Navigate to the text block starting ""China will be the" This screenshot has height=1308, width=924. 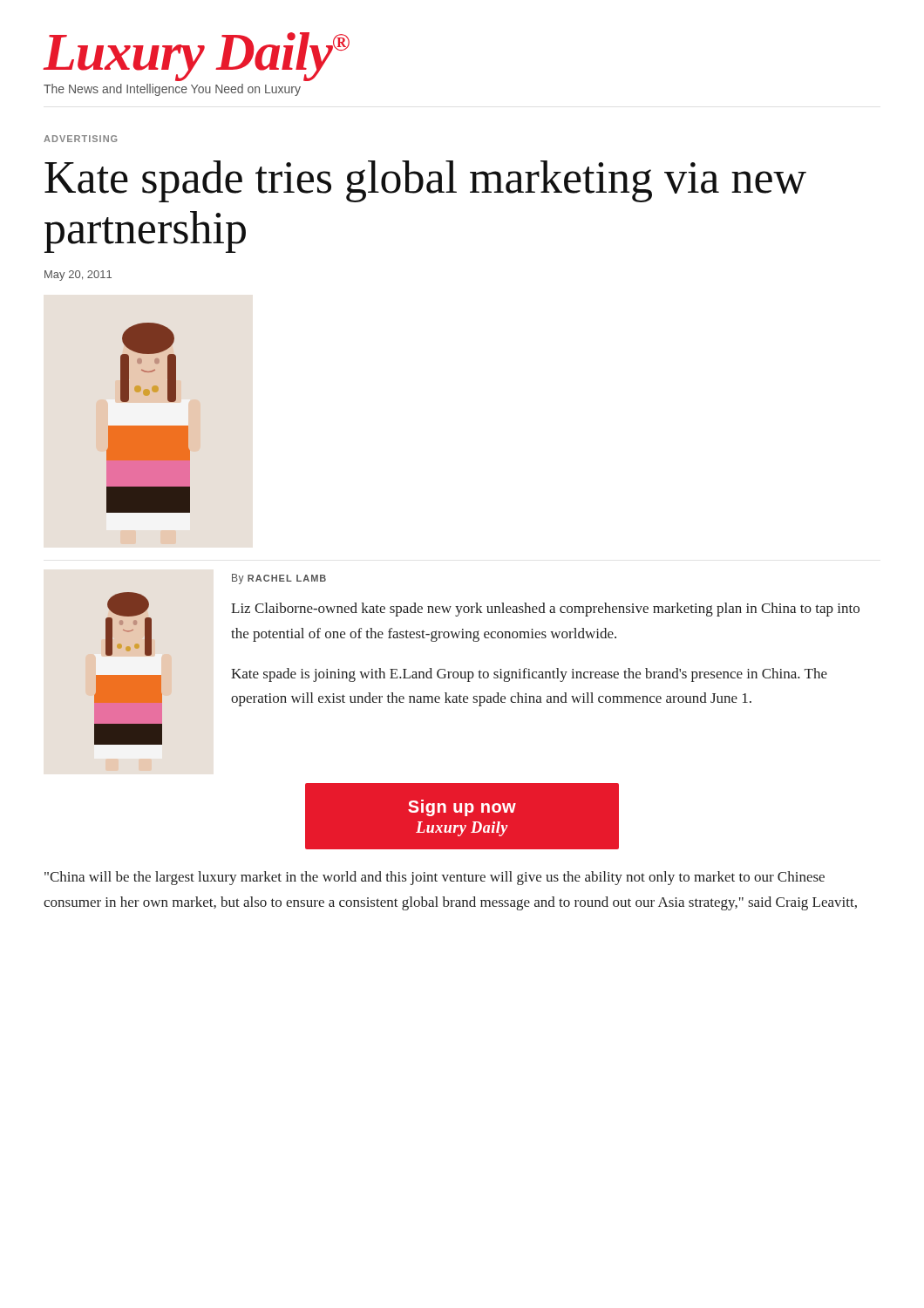coord(462,890)
